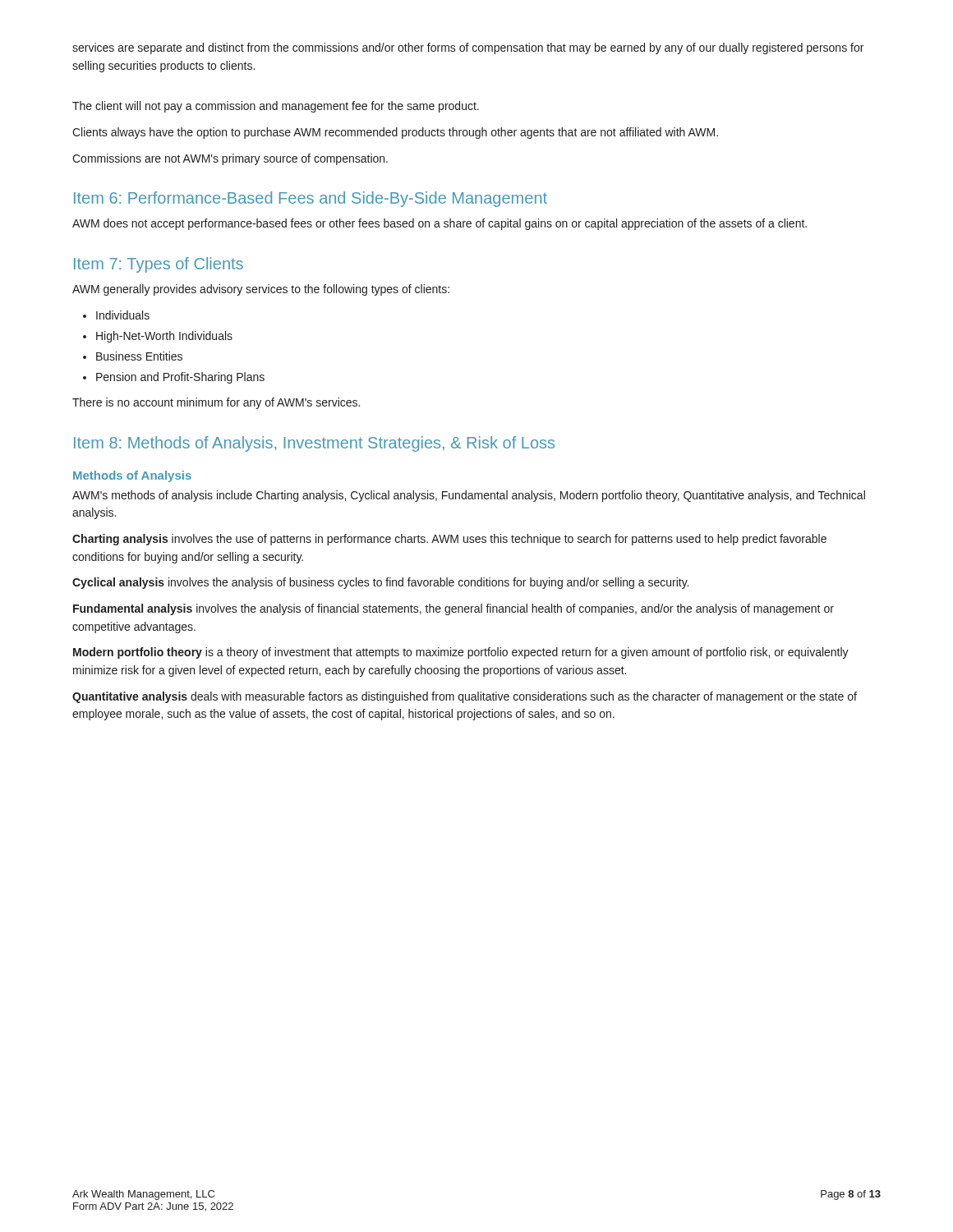The height and width of the screenshot is (1232, 953).
Task: Where is the passage that starts "AWM does not accept performance-based fees or"?
Action: click(x=440, y=224)
